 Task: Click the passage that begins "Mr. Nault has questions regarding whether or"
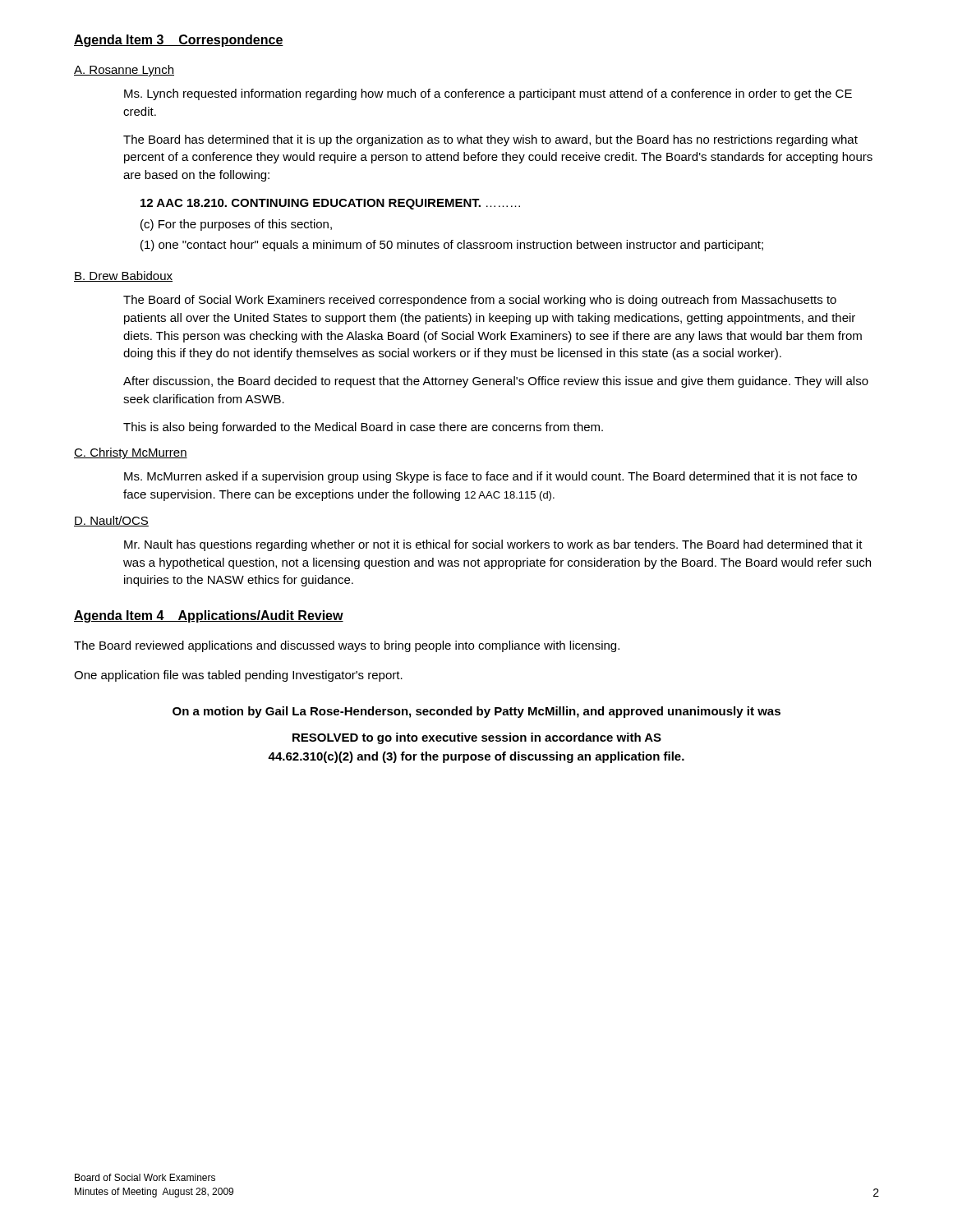[x=501, y=562]
